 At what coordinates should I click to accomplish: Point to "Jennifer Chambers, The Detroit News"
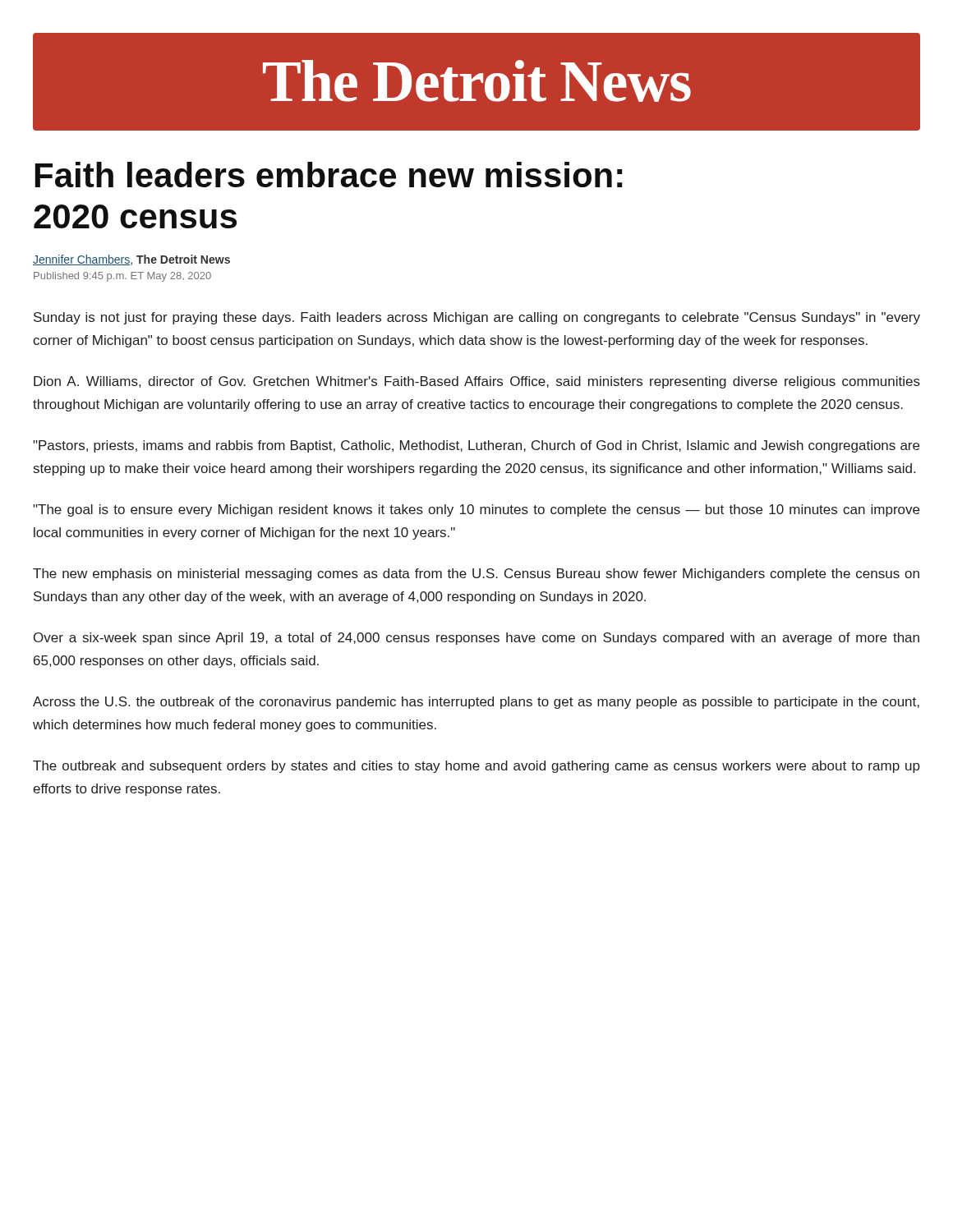click(x=132, y=259)
